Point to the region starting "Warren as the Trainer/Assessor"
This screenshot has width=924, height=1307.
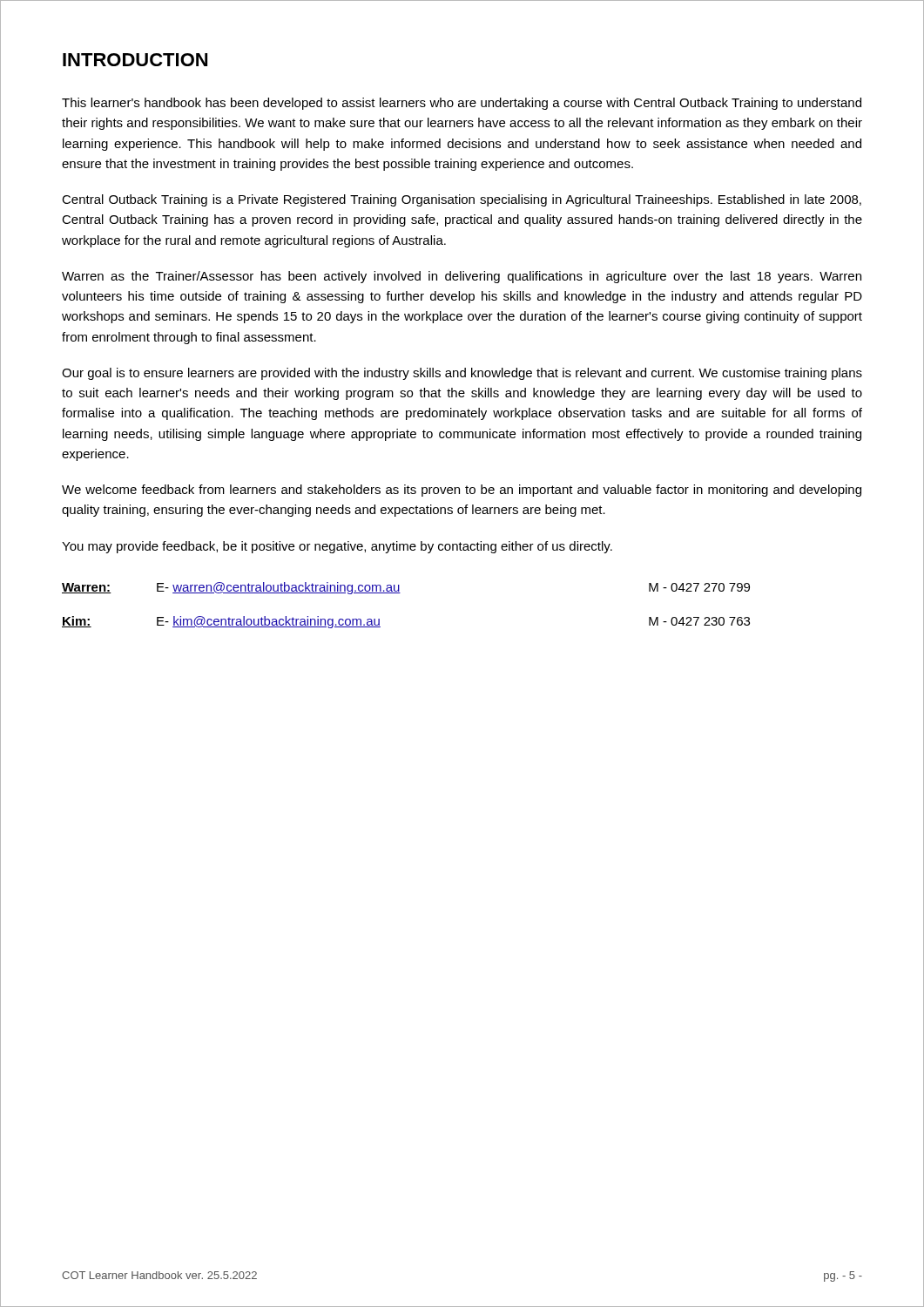pyautogui.click(x=462, y=306)
